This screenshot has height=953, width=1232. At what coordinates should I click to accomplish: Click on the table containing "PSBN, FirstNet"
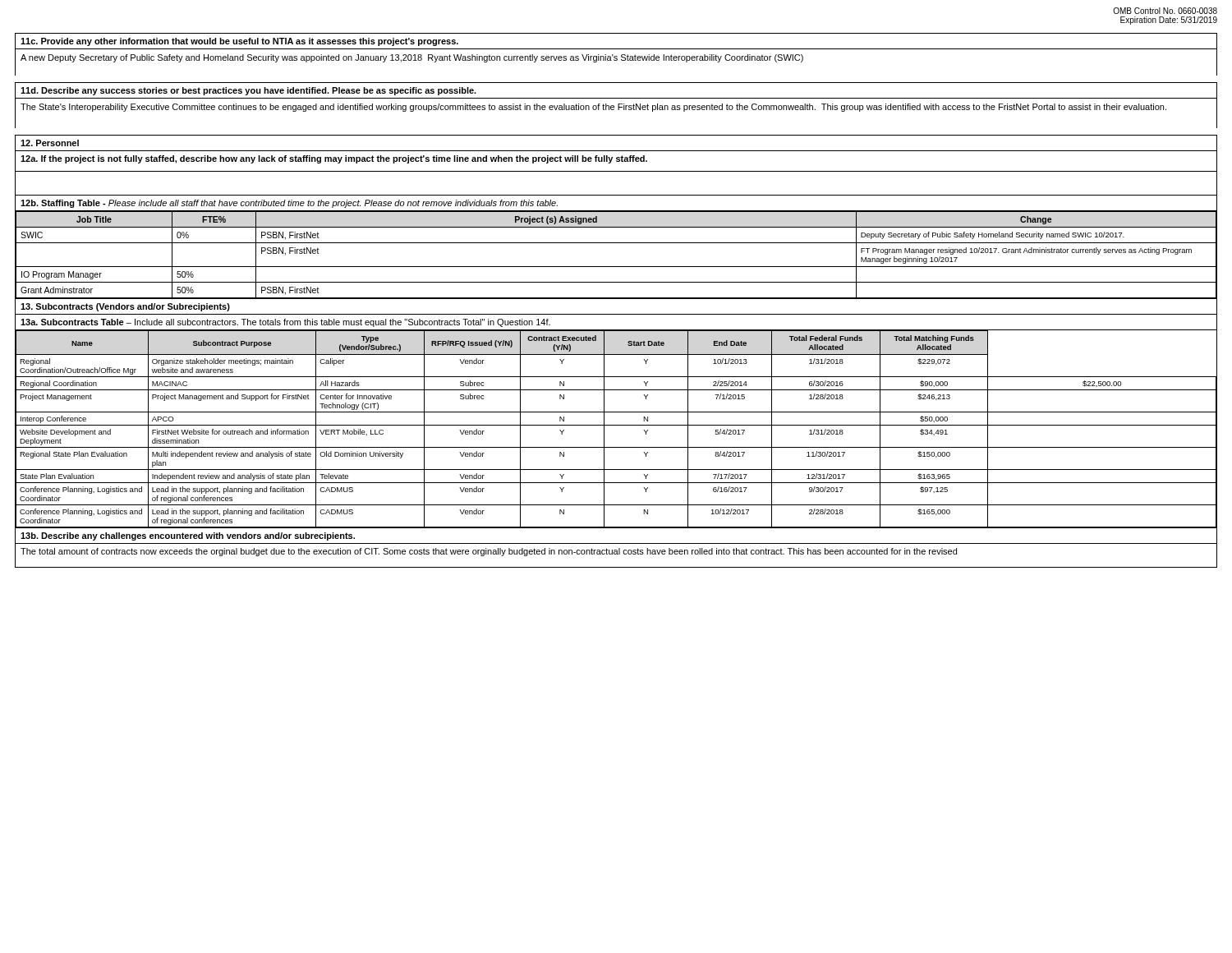(616, 254)
